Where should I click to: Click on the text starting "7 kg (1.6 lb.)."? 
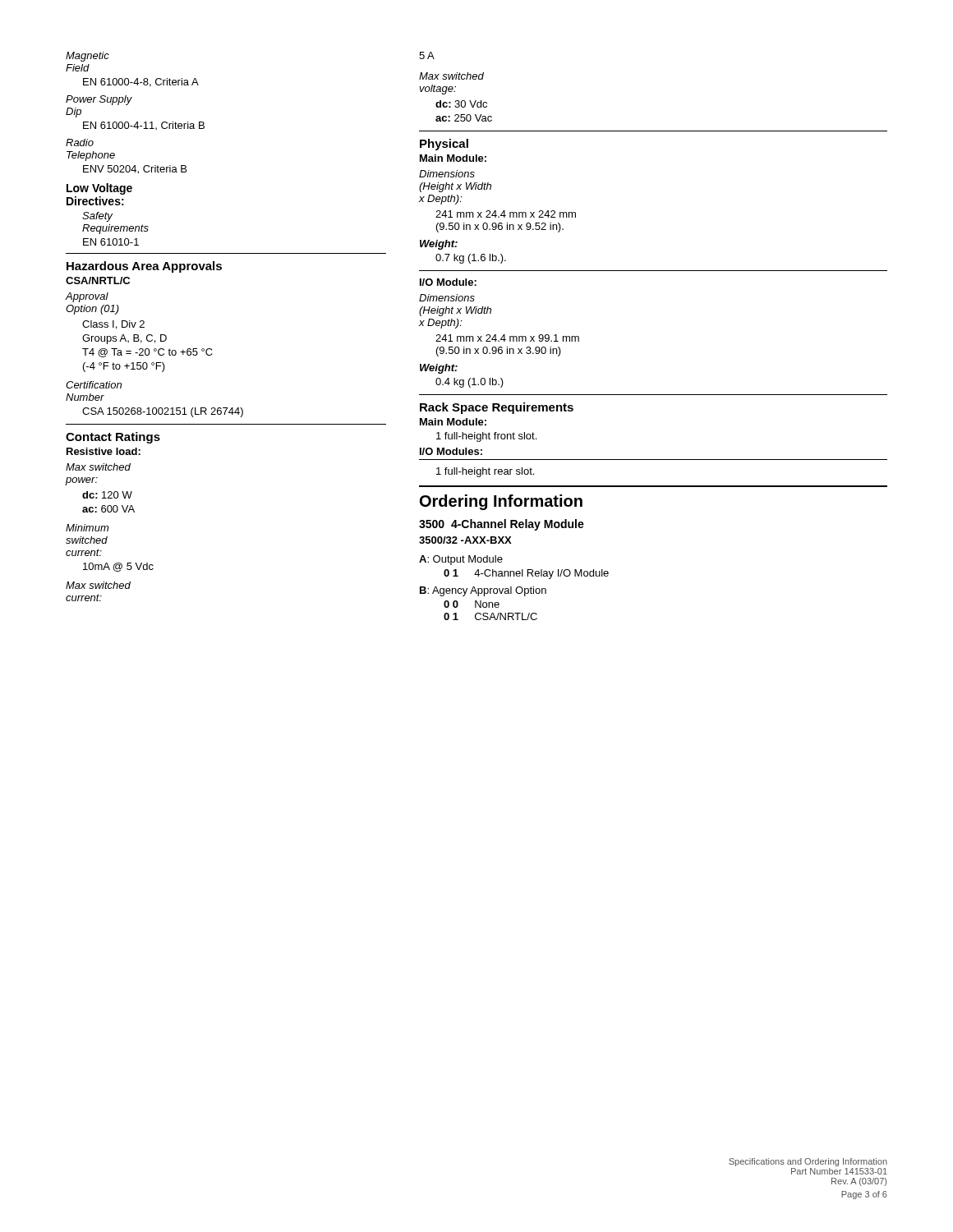coord(471,259)
